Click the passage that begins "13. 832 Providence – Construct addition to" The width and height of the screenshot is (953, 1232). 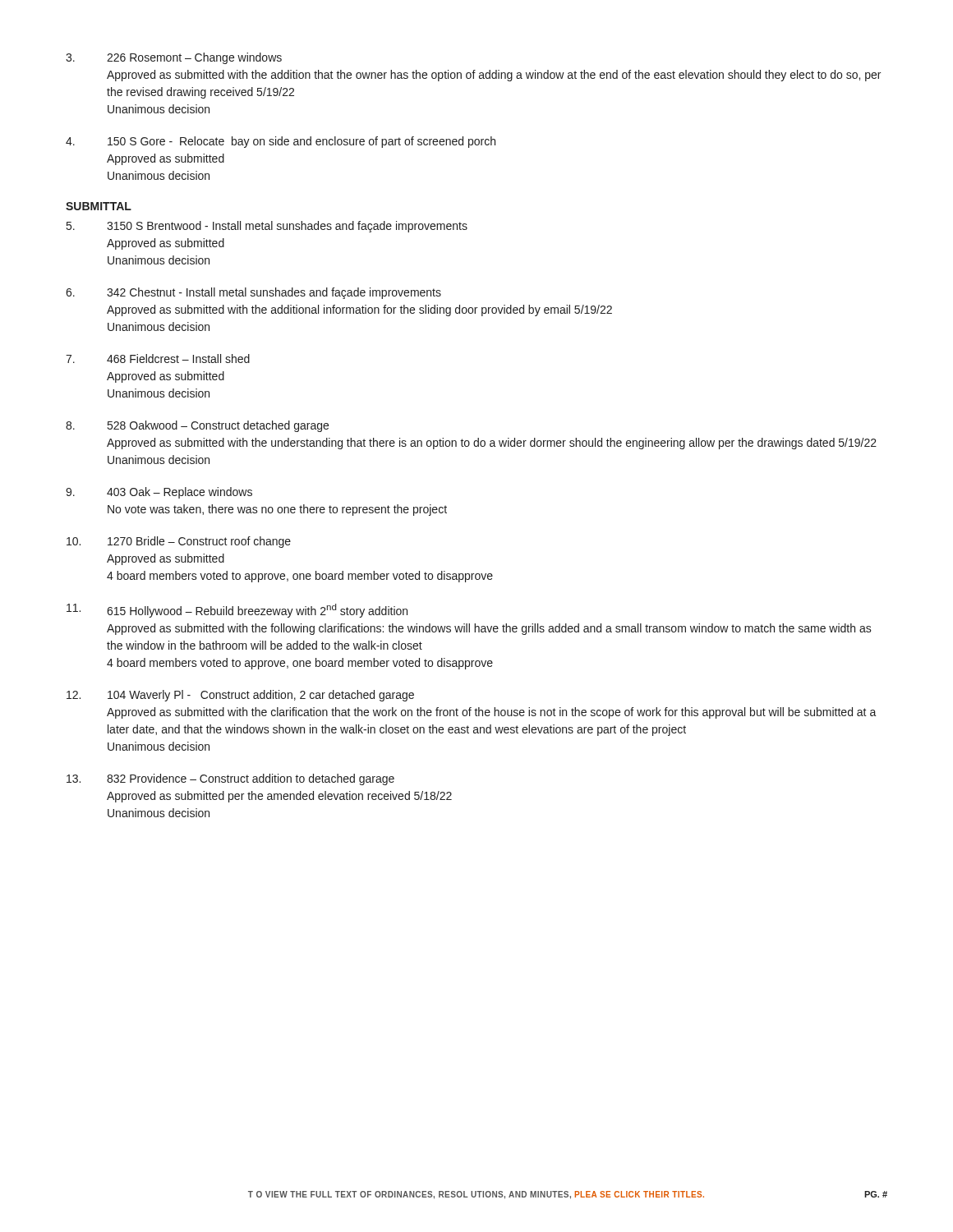230,779
